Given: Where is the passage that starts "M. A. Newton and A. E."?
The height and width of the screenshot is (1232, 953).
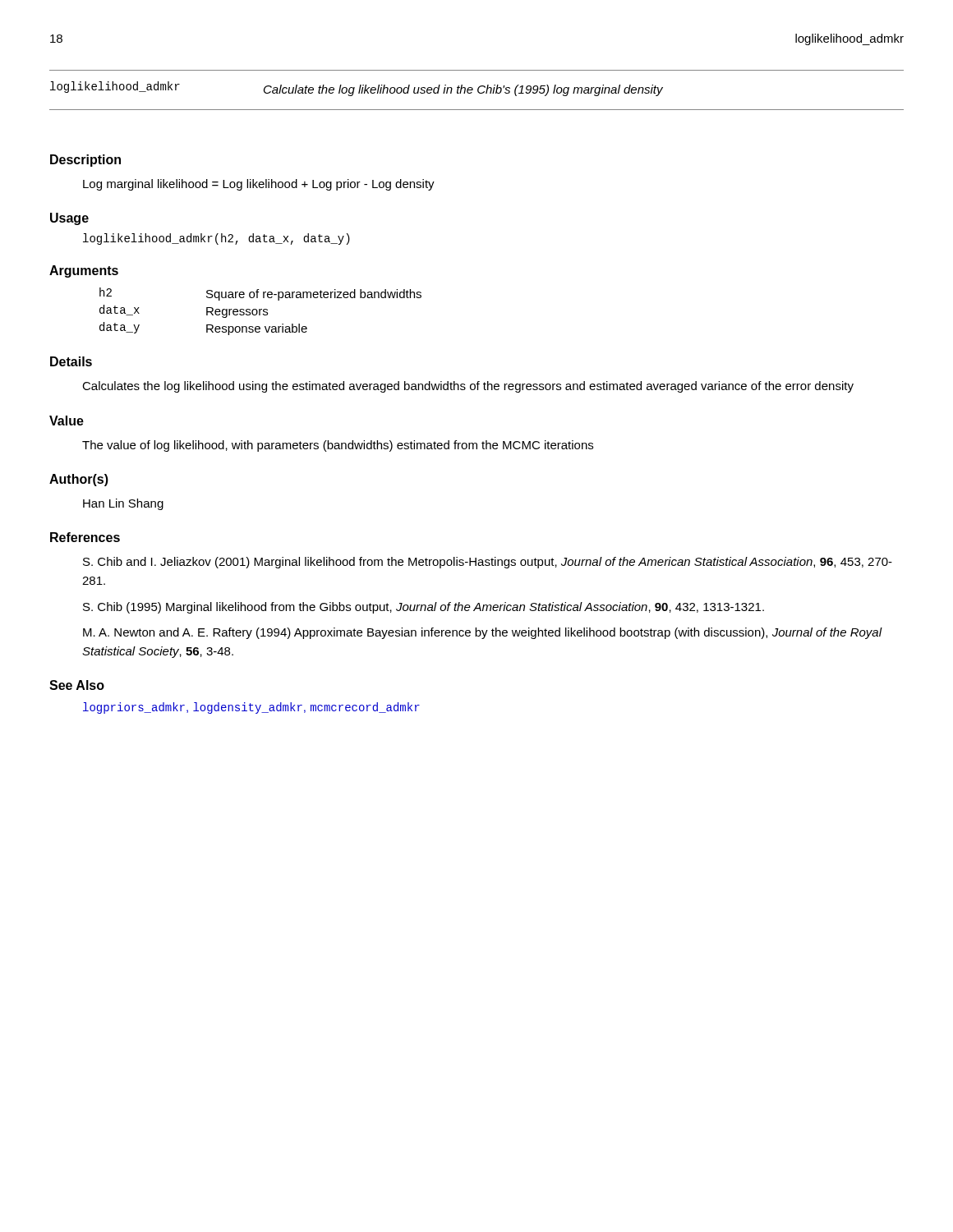Looking at the screenshot, I should coord(482,641).
